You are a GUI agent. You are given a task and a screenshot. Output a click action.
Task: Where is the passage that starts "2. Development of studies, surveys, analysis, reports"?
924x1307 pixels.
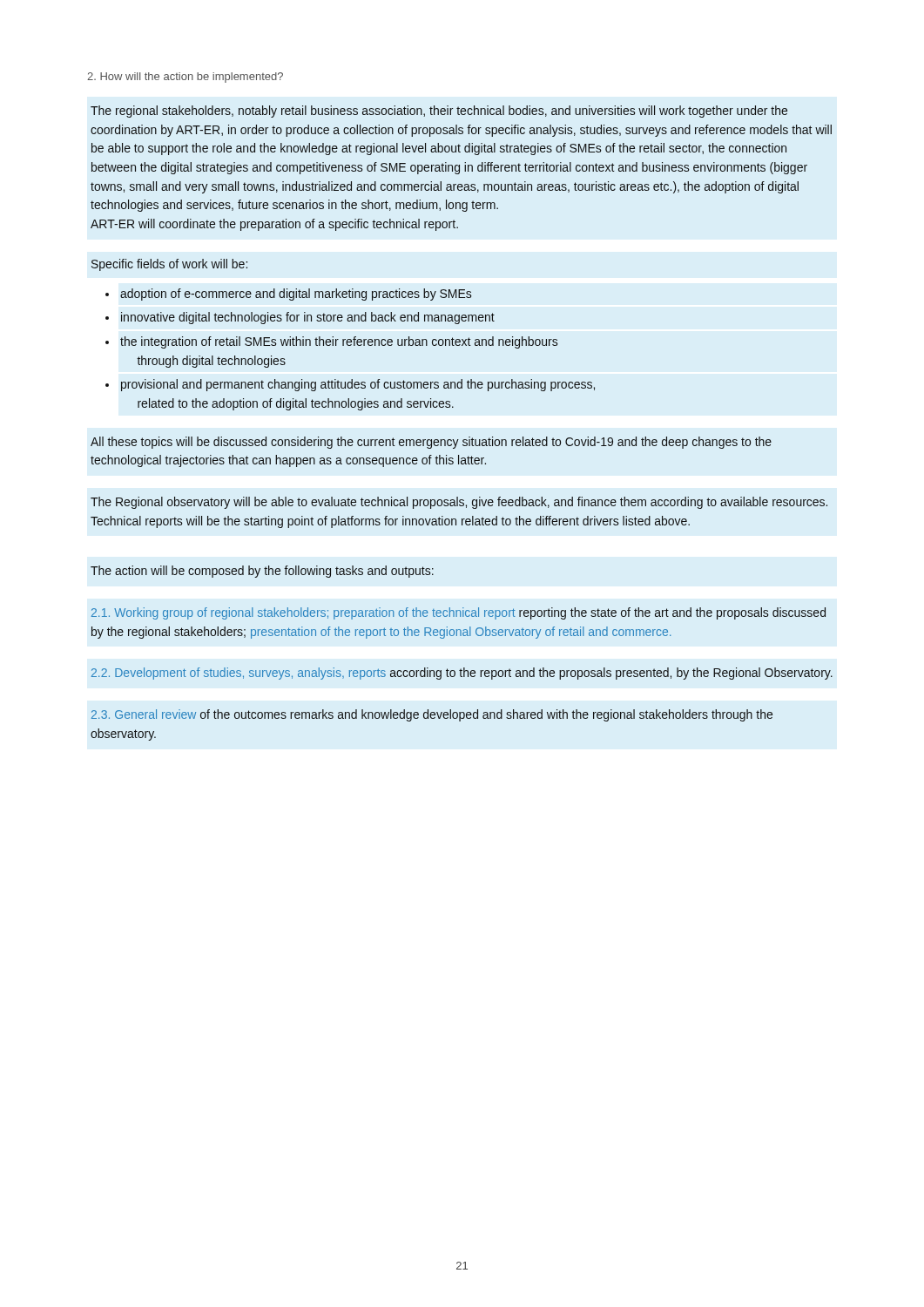point(462,673)
